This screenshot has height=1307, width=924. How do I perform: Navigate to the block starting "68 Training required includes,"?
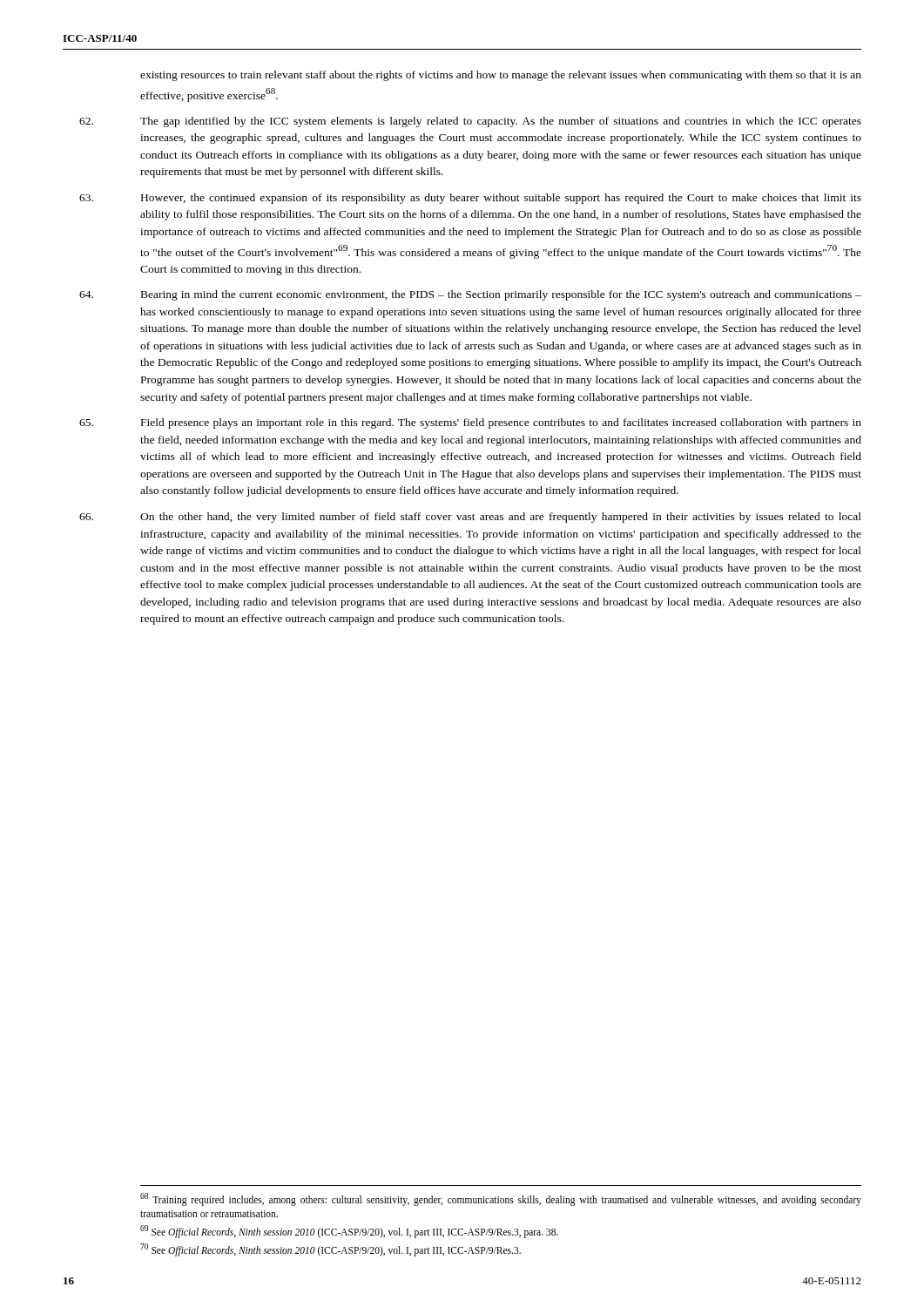pyautogui.click(x=501, y=1205)
